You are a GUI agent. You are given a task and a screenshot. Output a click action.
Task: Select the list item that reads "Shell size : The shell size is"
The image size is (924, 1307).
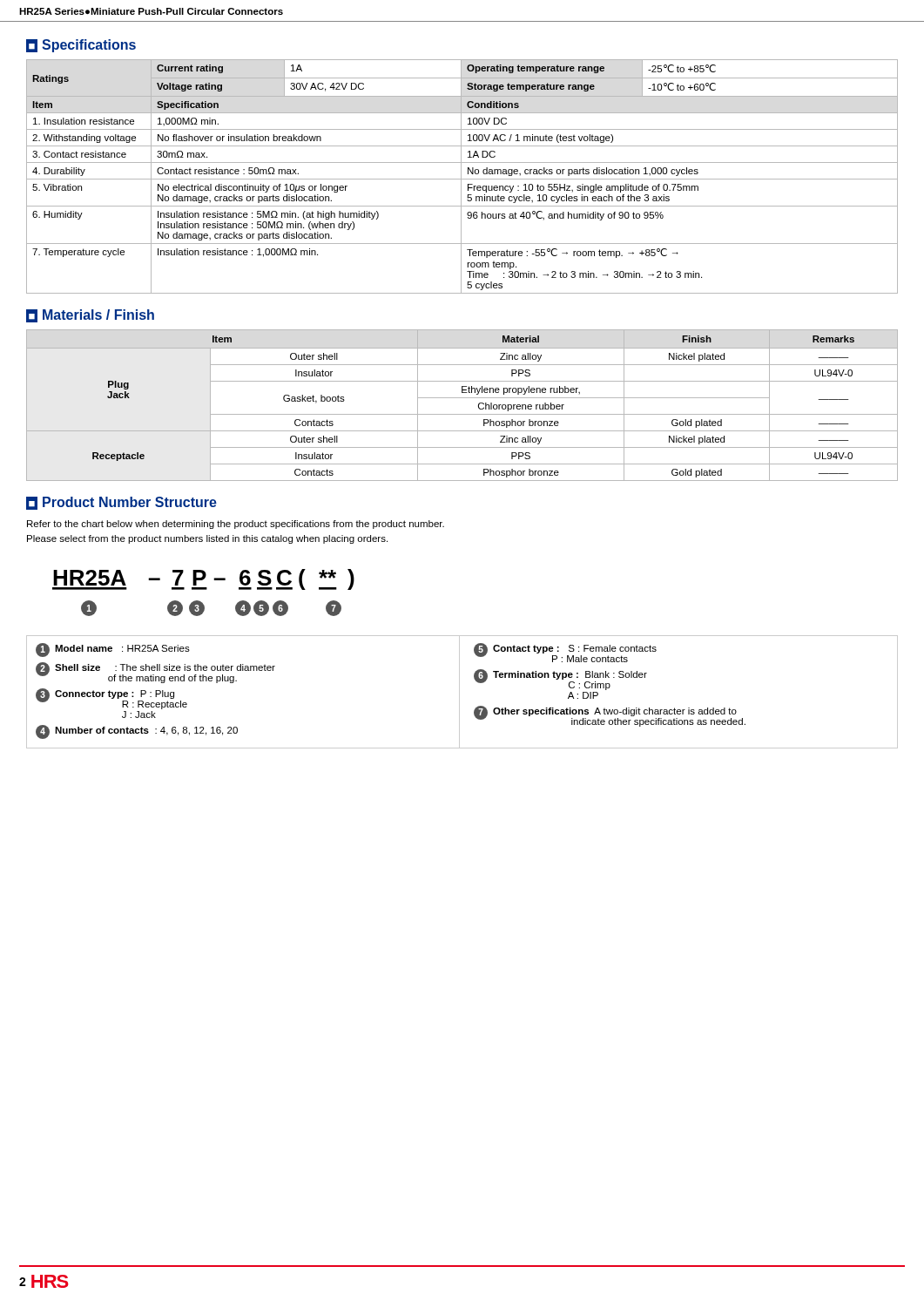pos(165,672)
